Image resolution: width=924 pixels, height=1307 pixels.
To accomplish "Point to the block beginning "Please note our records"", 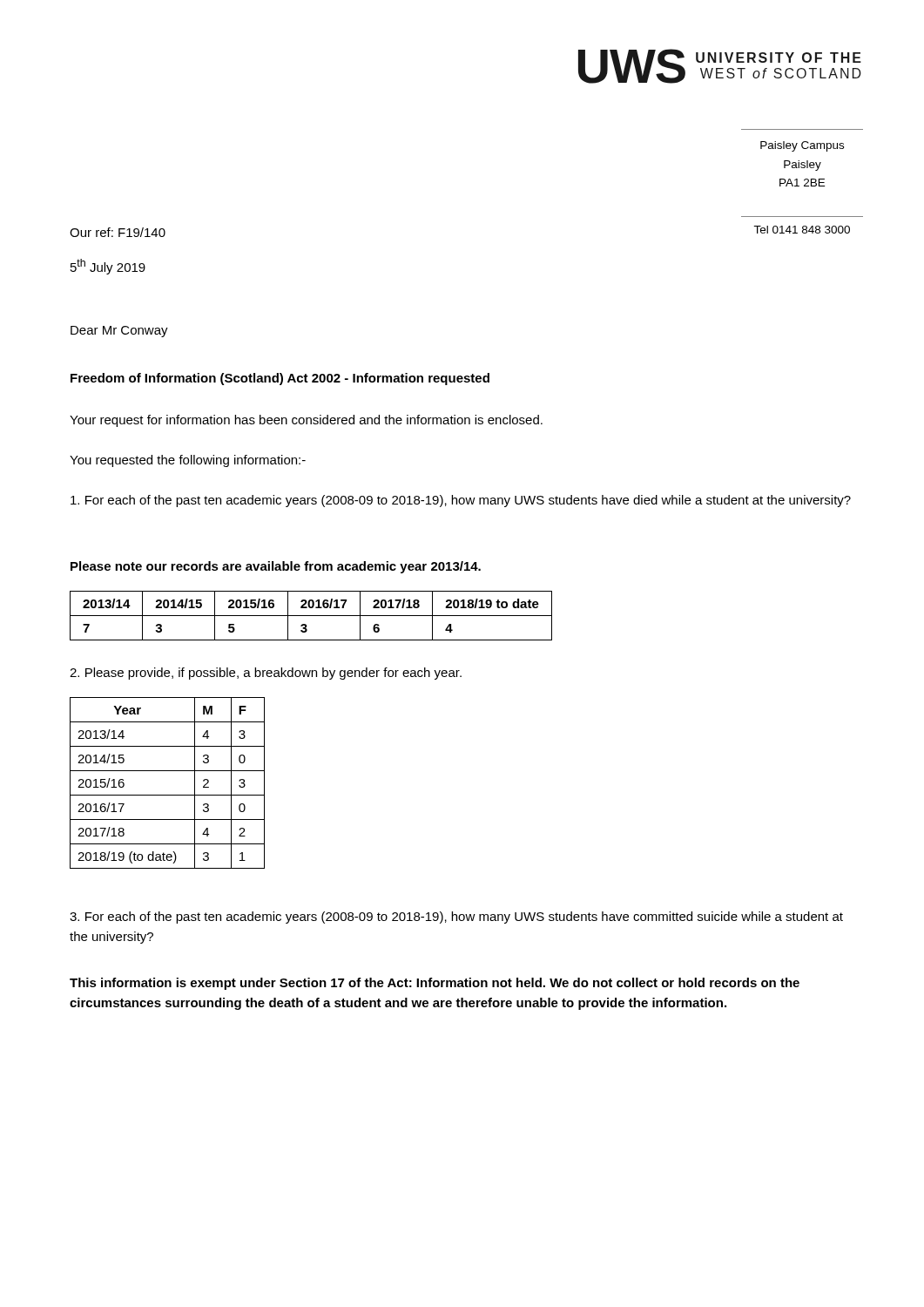I will 276,566.
